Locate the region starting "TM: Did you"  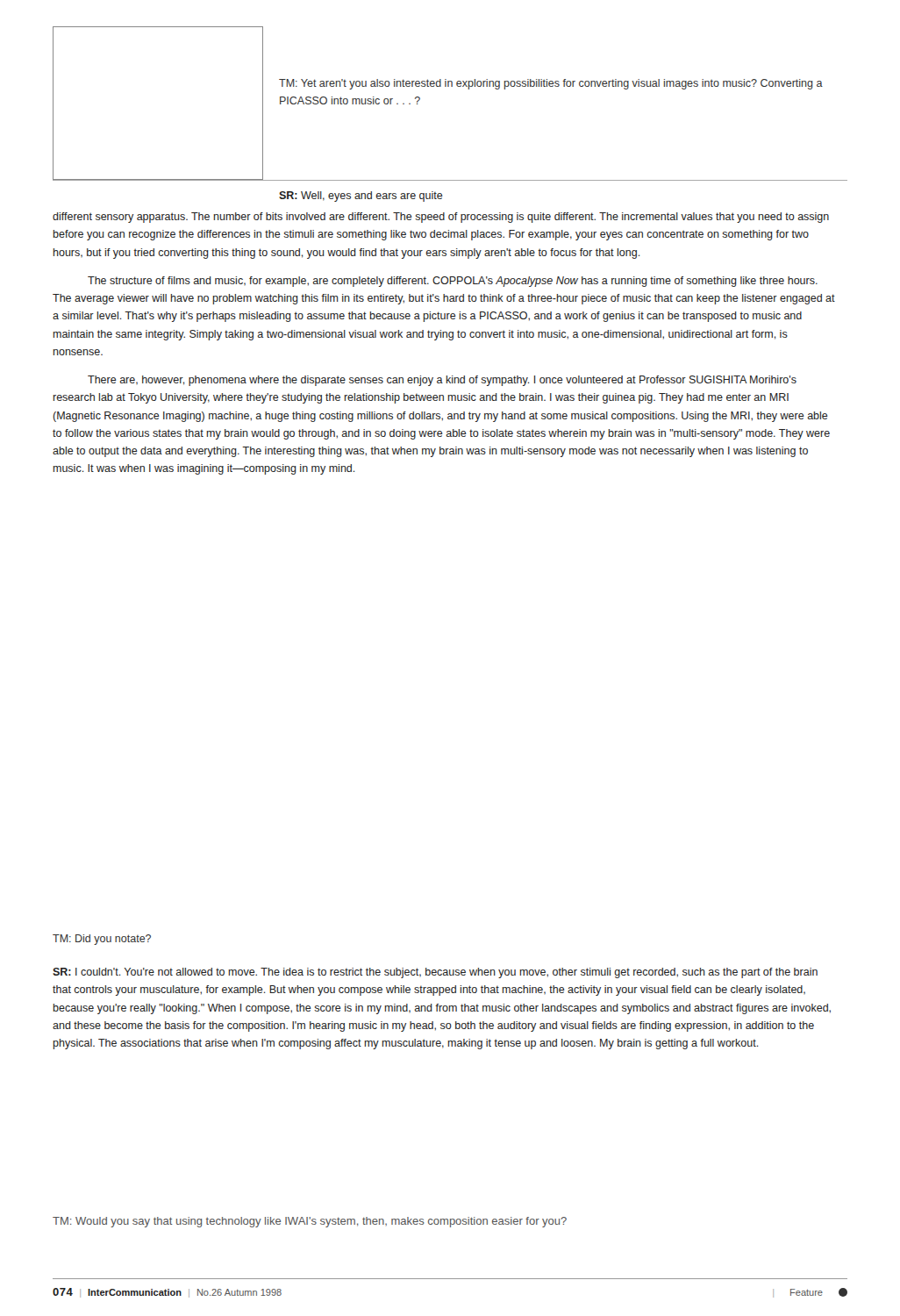pos(102,939)
